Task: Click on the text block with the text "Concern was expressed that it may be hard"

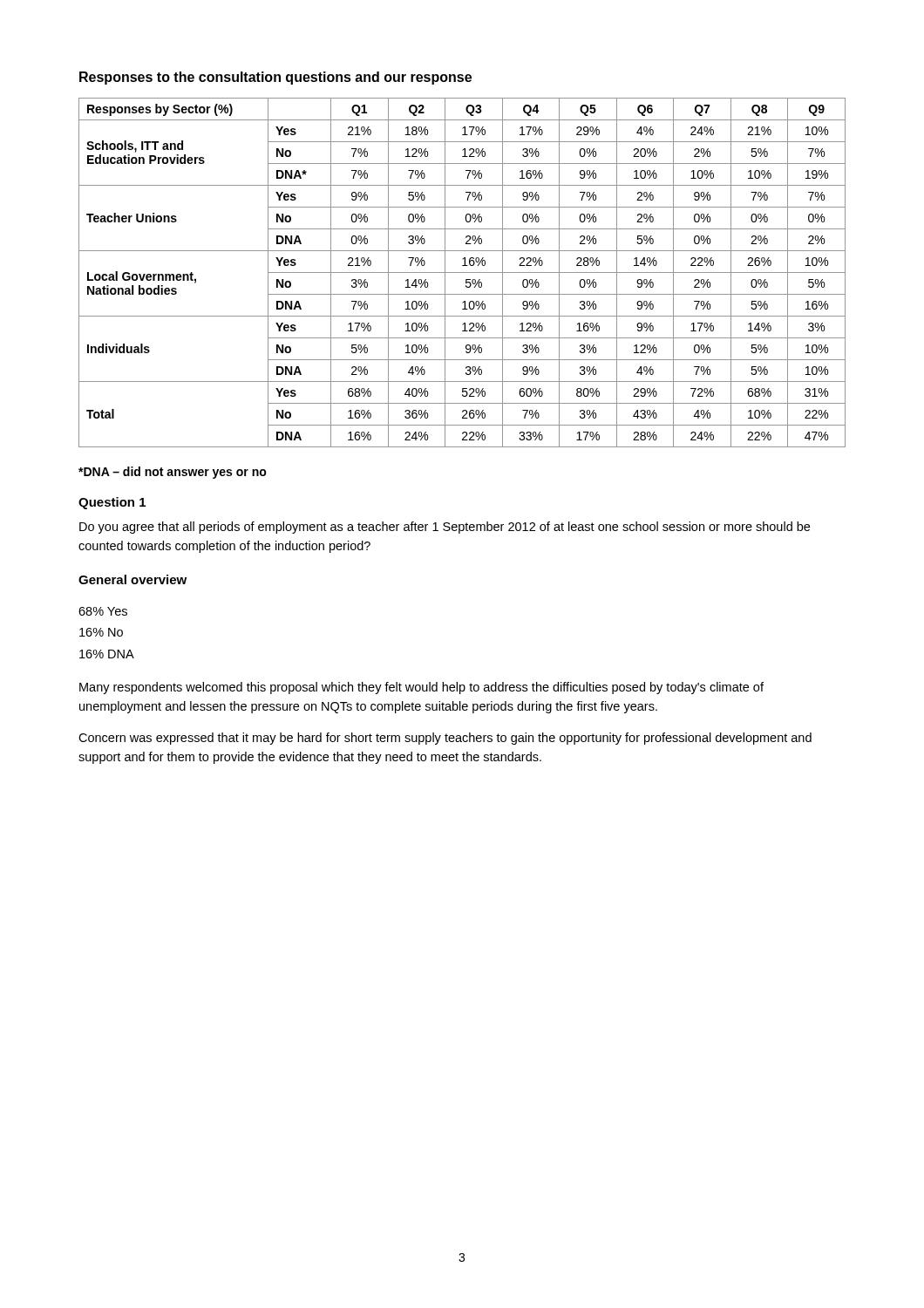Action: coord(445,747)
